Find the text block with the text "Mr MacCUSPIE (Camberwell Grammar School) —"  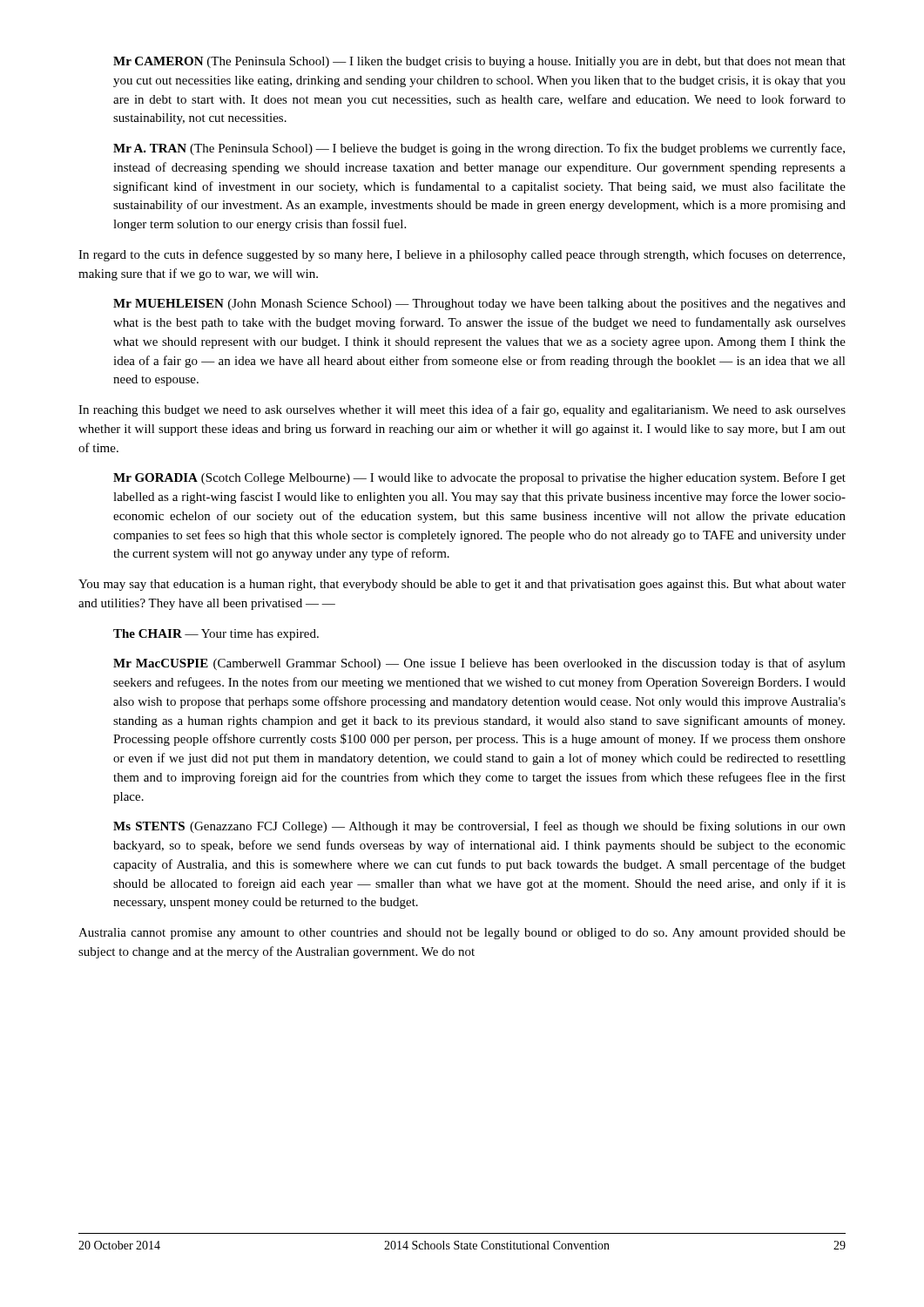[x=479, y=730]
